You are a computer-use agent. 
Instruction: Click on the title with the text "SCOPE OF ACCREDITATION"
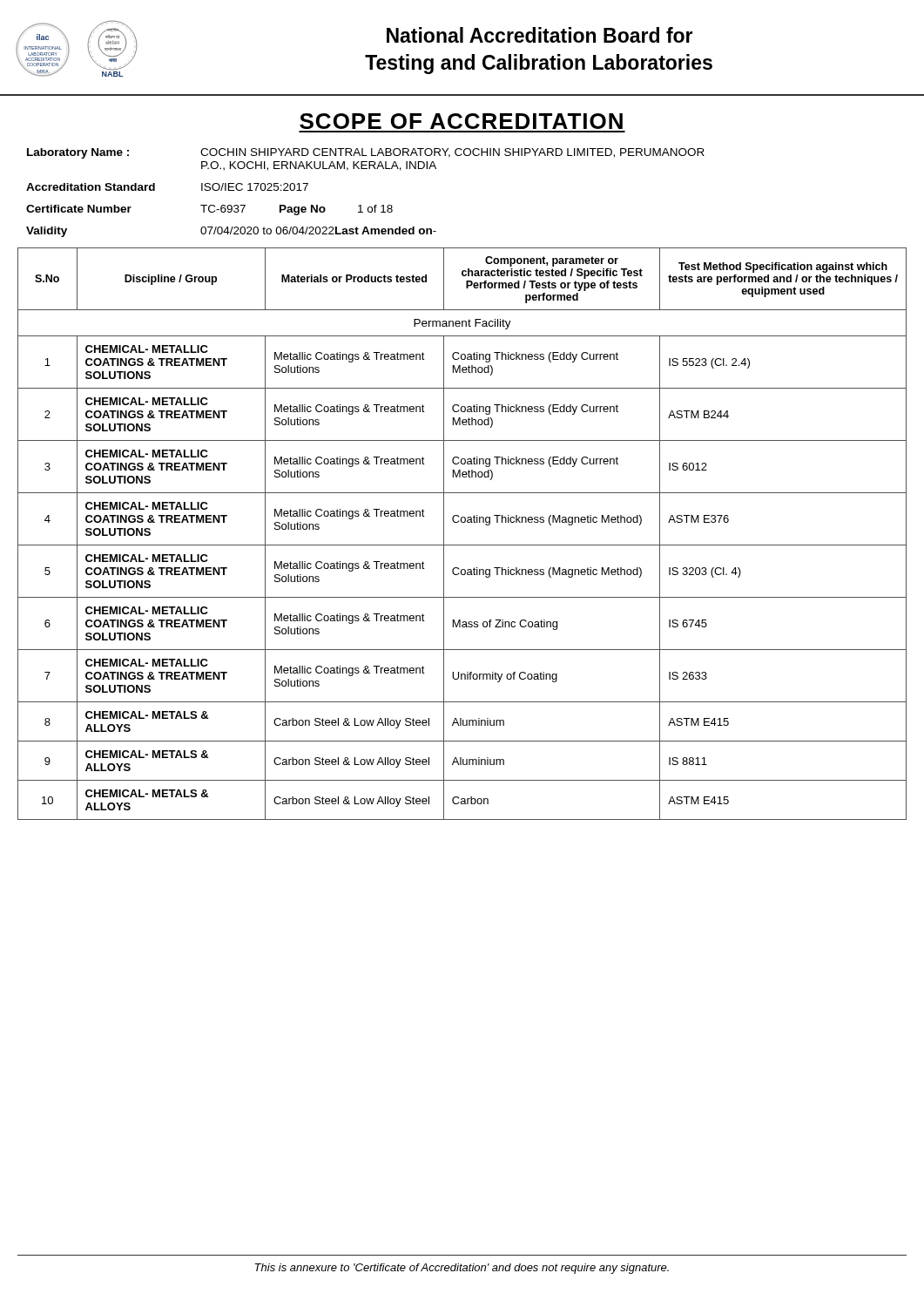(462, 121)
